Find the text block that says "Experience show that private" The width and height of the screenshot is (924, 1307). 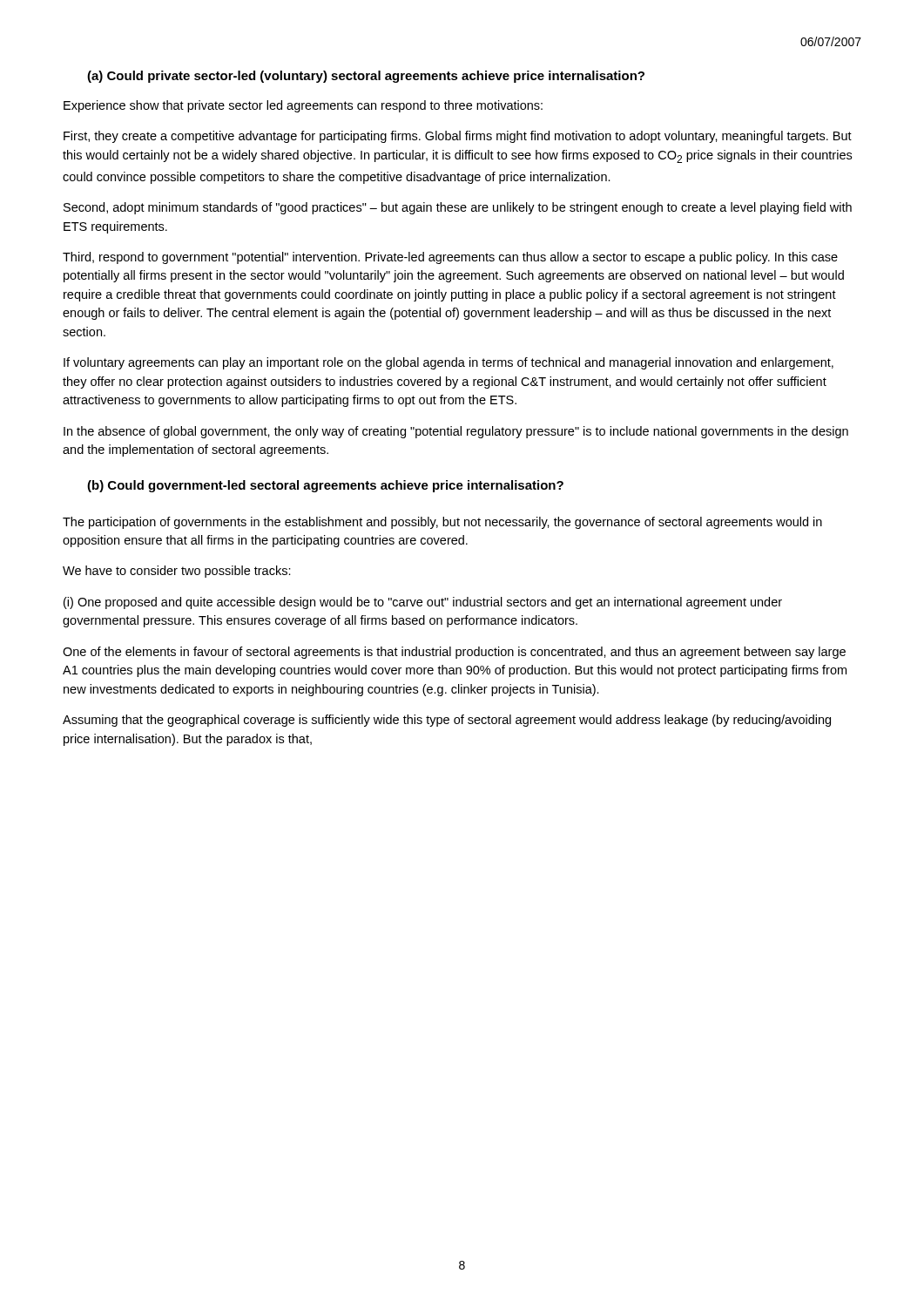coord(303,105)
